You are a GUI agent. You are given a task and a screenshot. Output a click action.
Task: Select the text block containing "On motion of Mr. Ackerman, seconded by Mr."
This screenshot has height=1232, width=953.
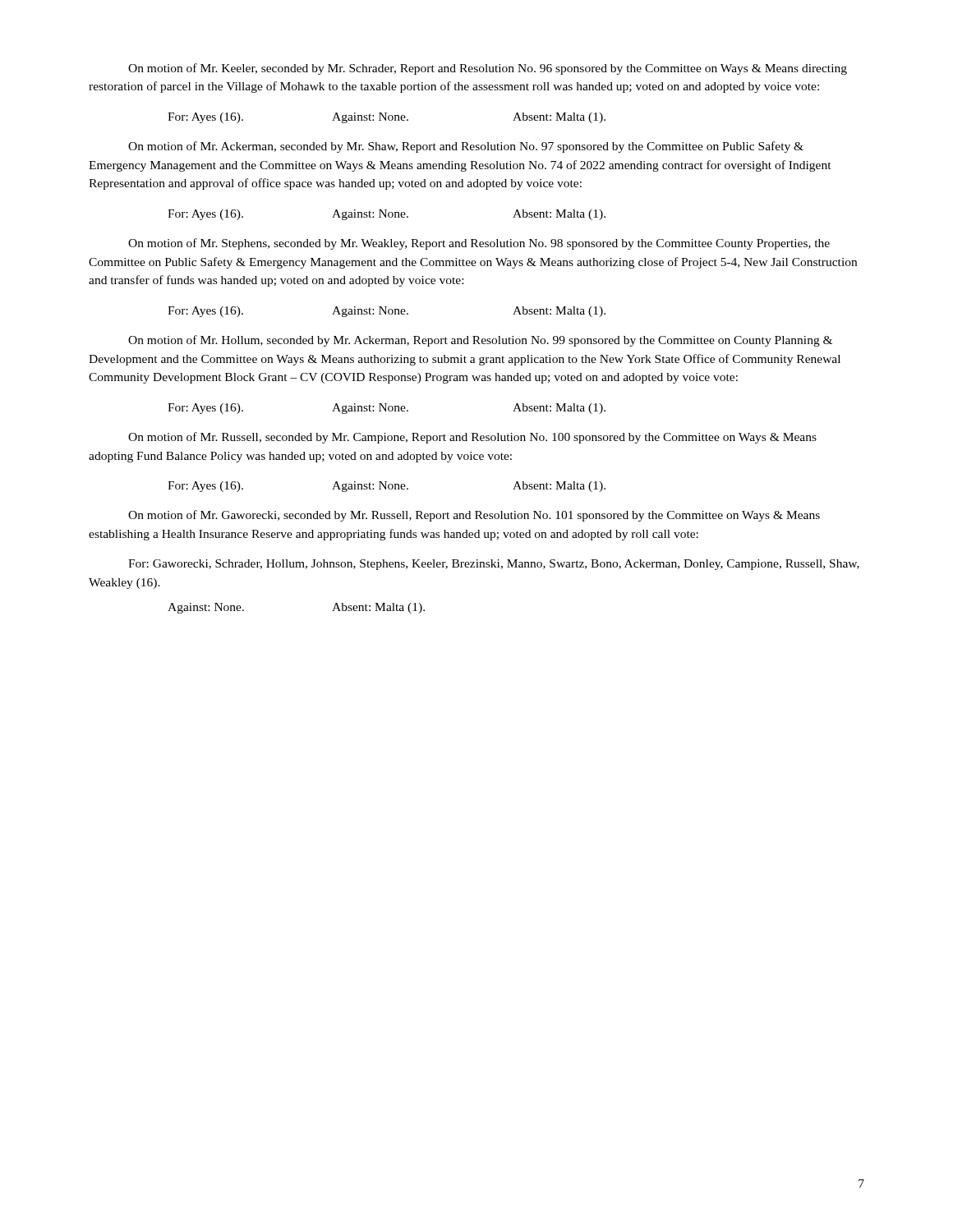(x=460, y=165)
